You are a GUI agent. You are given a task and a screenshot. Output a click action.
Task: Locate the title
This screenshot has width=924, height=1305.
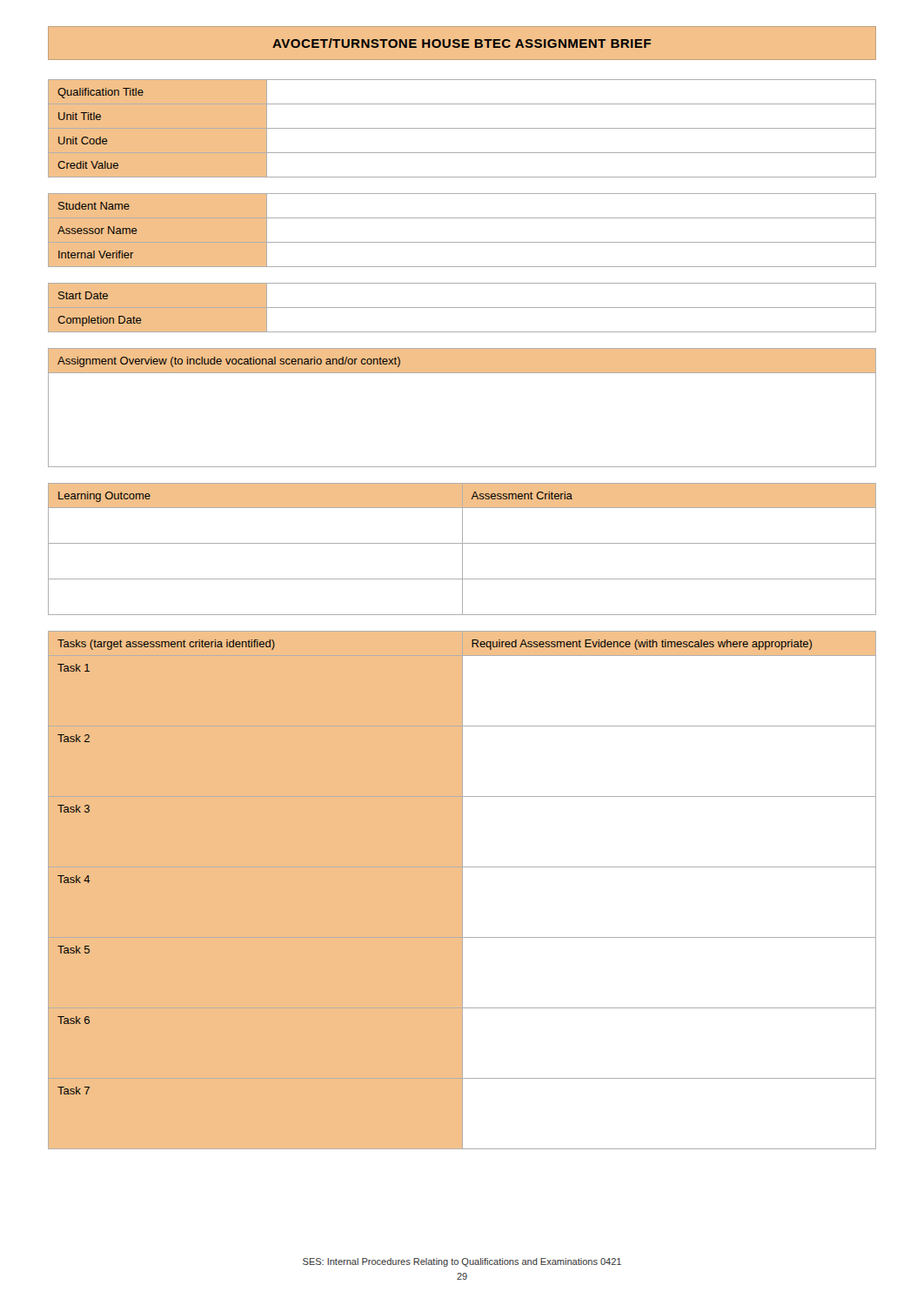coord(462,43)
